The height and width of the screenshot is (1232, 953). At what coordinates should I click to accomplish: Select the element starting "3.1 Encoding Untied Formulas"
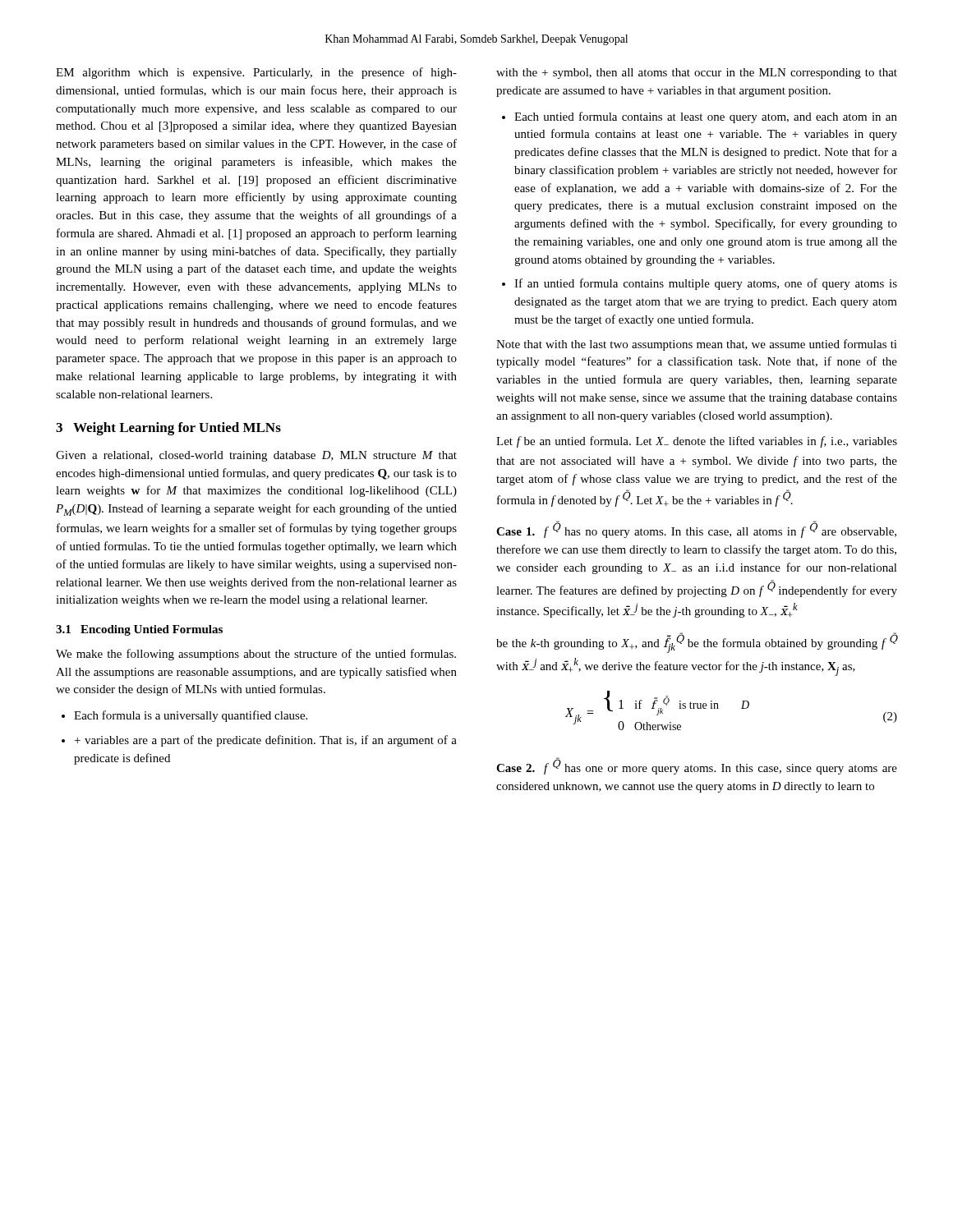tap(139, 629)
